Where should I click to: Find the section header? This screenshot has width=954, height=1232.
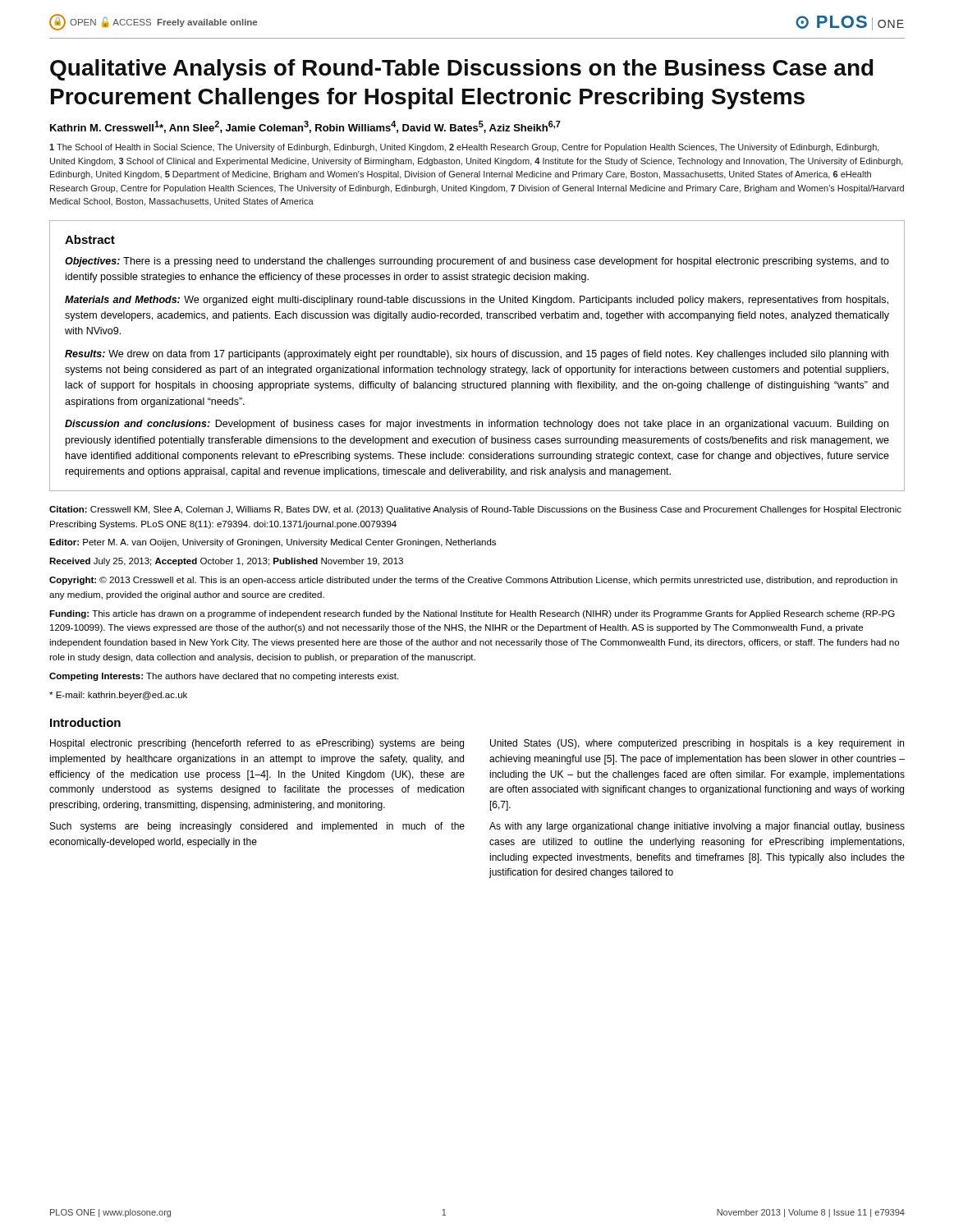pos(85,723)
